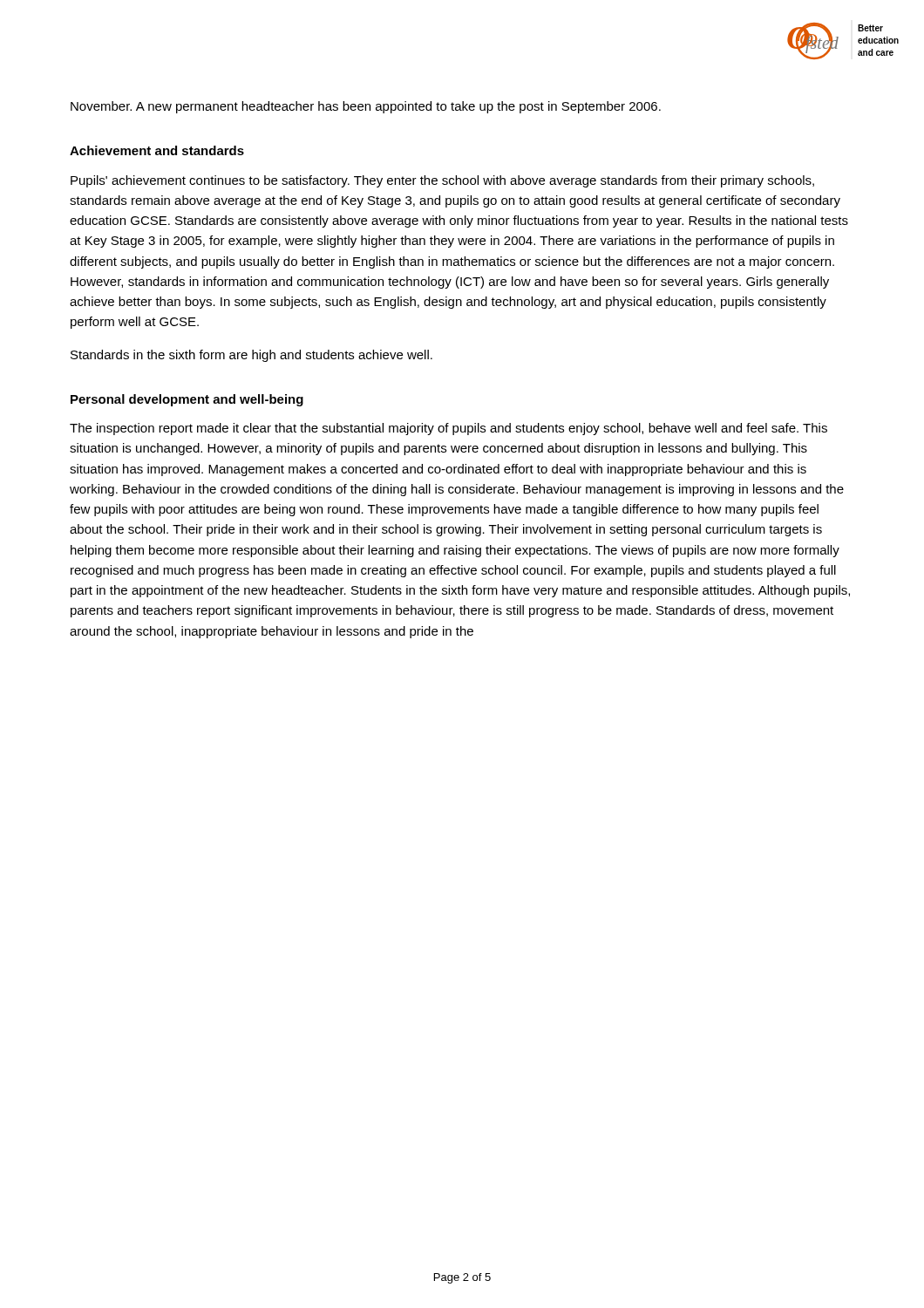Locate the text block that says "The inspection report made it"
Image resolution: width=924 pixels, height=1308 pixels.
point(460,529)
